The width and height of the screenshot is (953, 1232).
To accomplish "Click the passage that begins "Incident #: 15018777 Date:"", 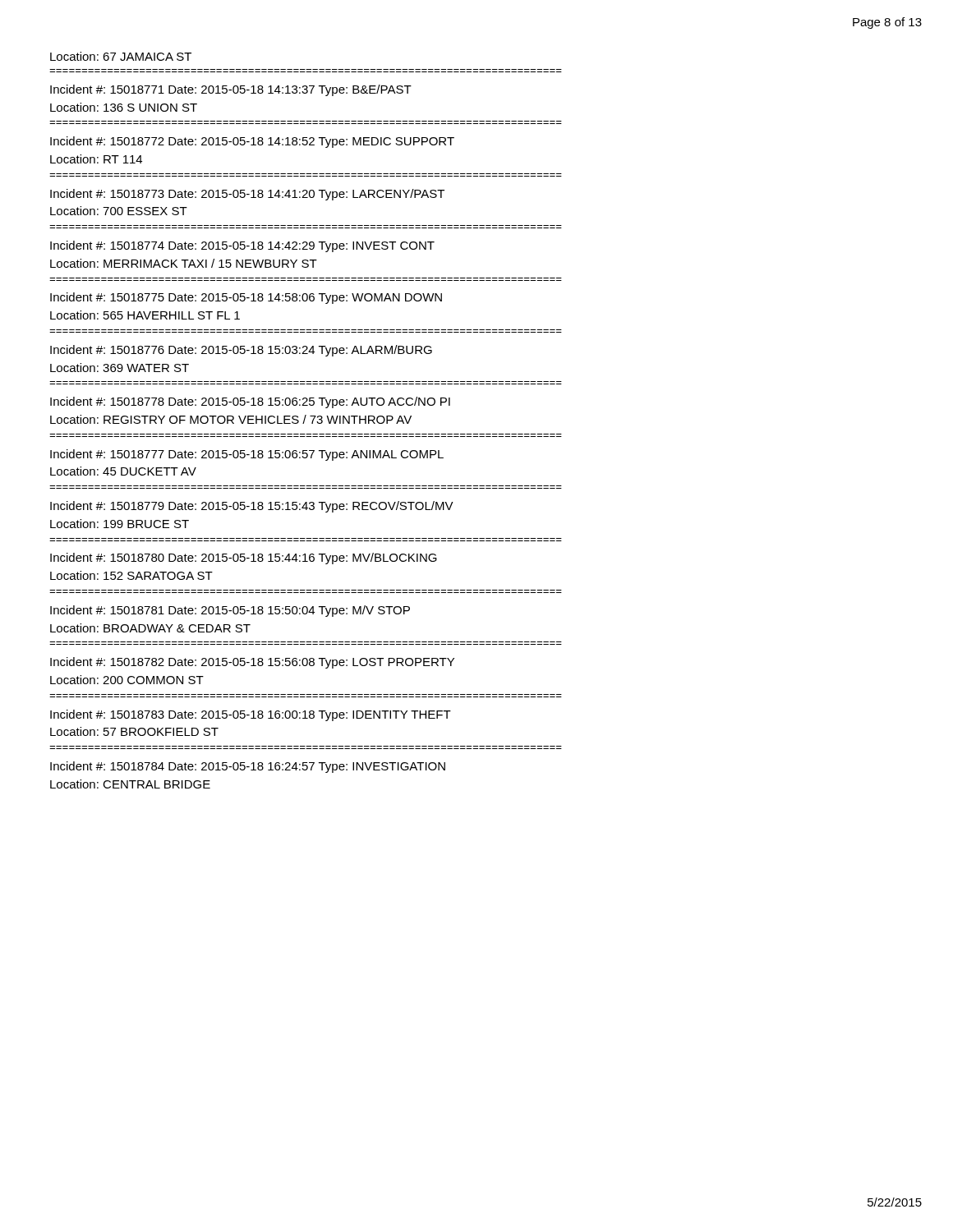I will point(247,462).
